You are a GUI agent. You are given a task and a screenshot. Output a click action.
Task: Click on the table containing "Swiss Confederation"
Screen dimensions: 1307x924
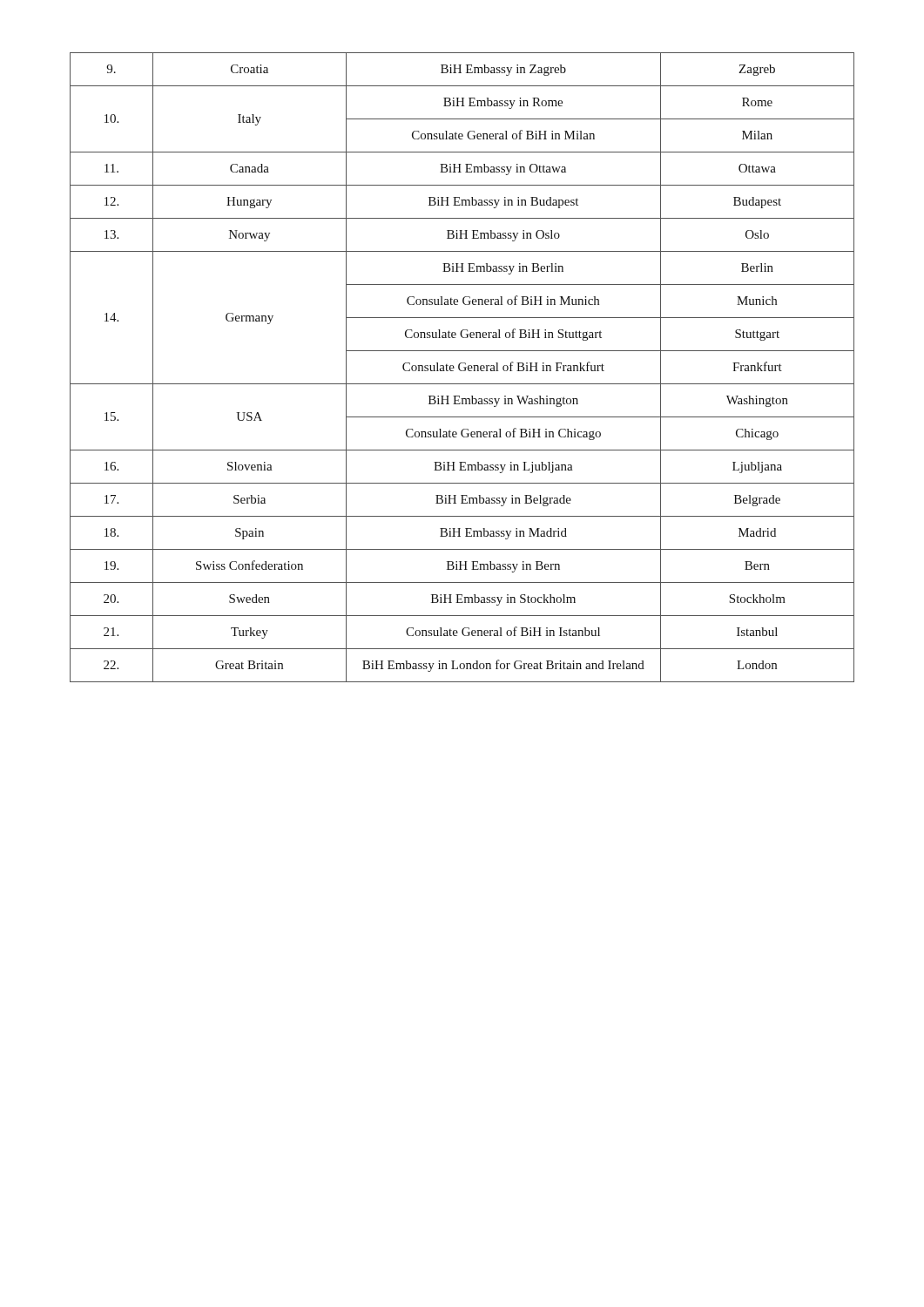(462, 367)
